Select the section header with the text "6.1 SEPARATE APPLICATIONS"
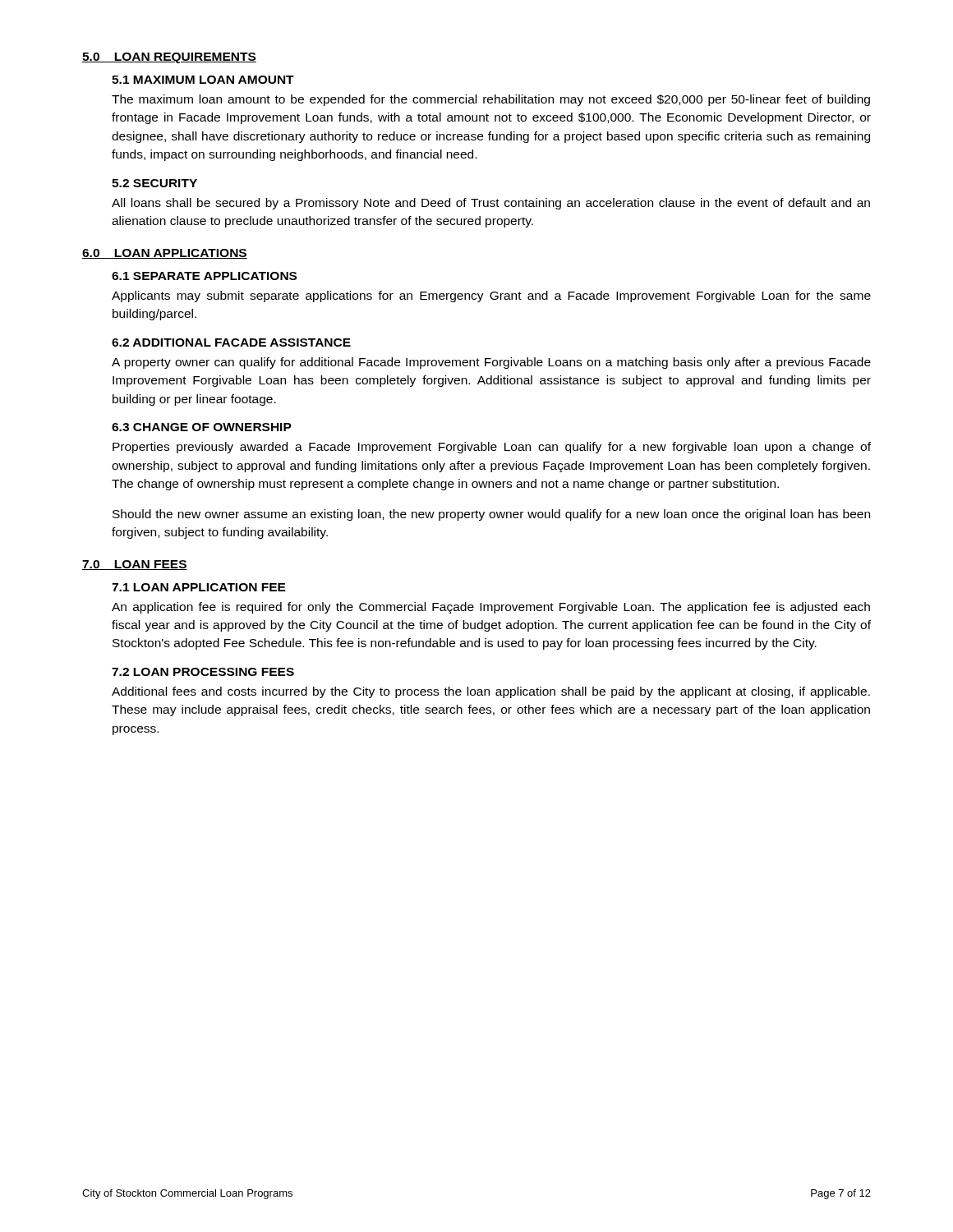The image size is (953, 1232). (205, 275)
